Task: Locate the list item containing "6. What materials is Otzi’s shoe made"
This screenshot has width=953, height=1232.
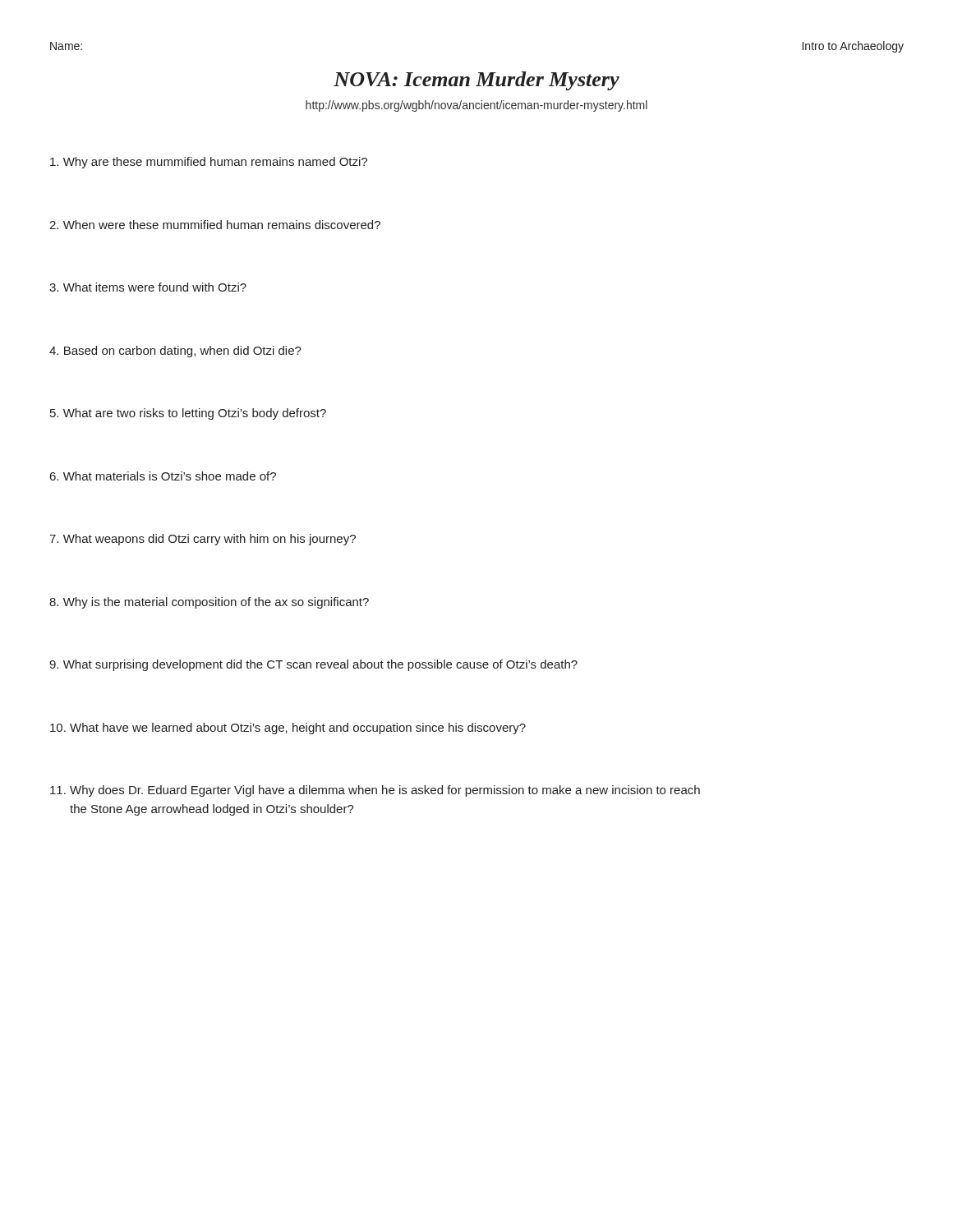Action: click(x=163, y=476)
